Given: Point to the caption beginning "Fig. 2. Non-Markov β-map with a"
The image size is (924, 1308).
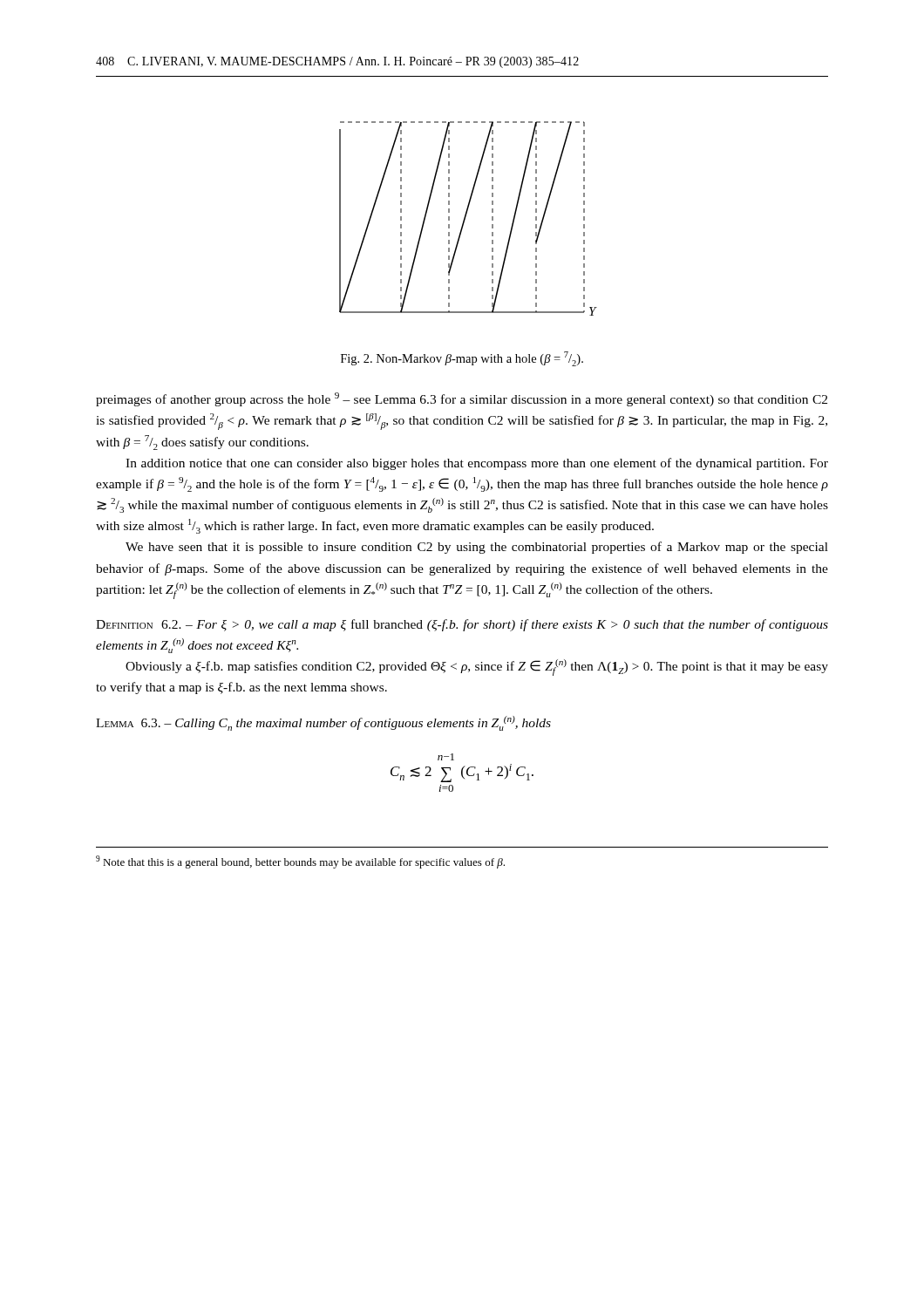Looking at the screenshot, I should pyautogui.click(x=462, y=359).
